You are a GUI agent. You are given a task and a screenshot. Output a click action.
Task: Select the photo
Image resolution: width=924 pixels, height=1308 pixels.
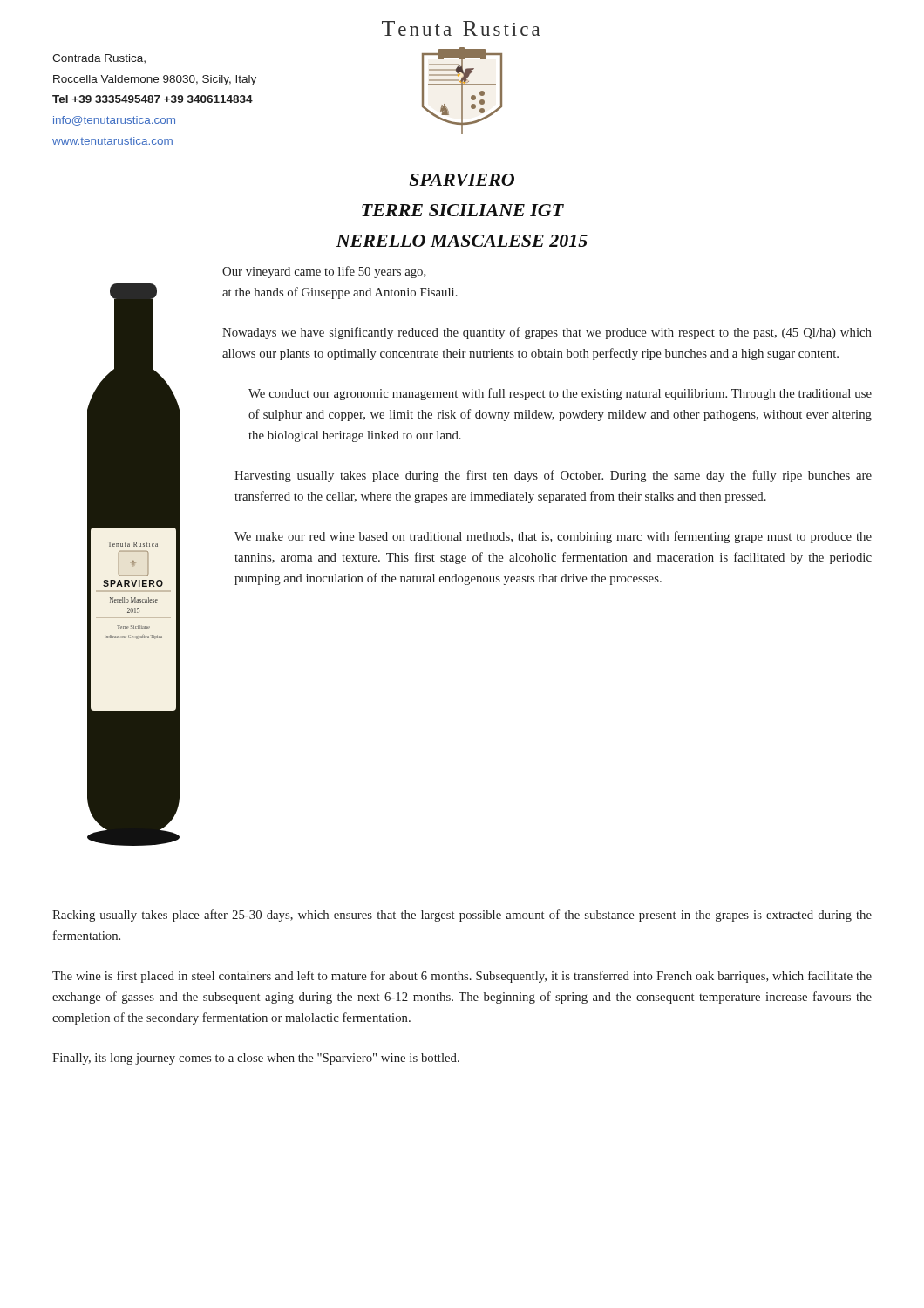pyautogui.click(x=133, y=571)
